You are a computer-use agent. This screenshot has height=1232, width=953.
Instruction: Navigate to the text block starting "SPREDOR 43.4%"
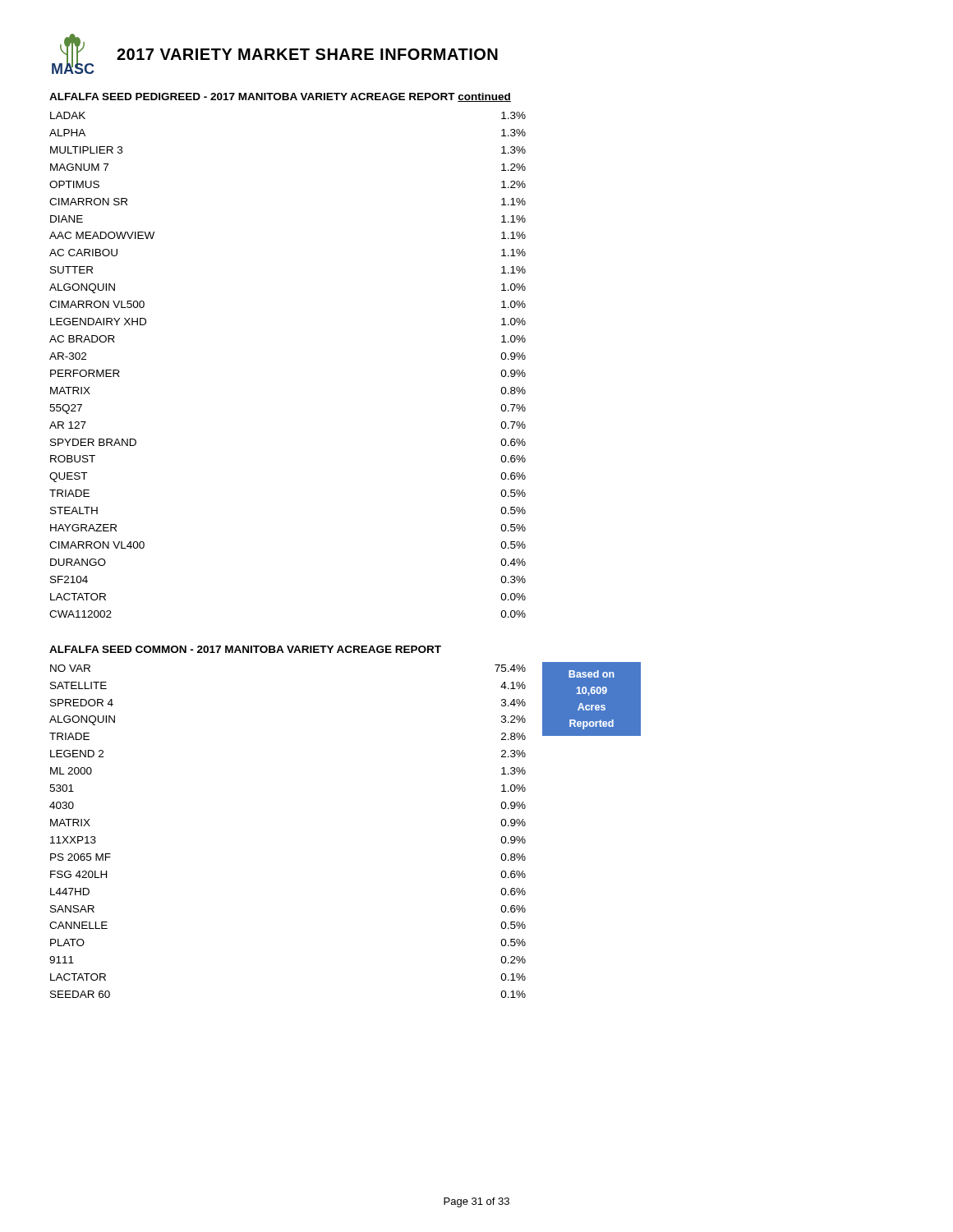pos(86,703)
